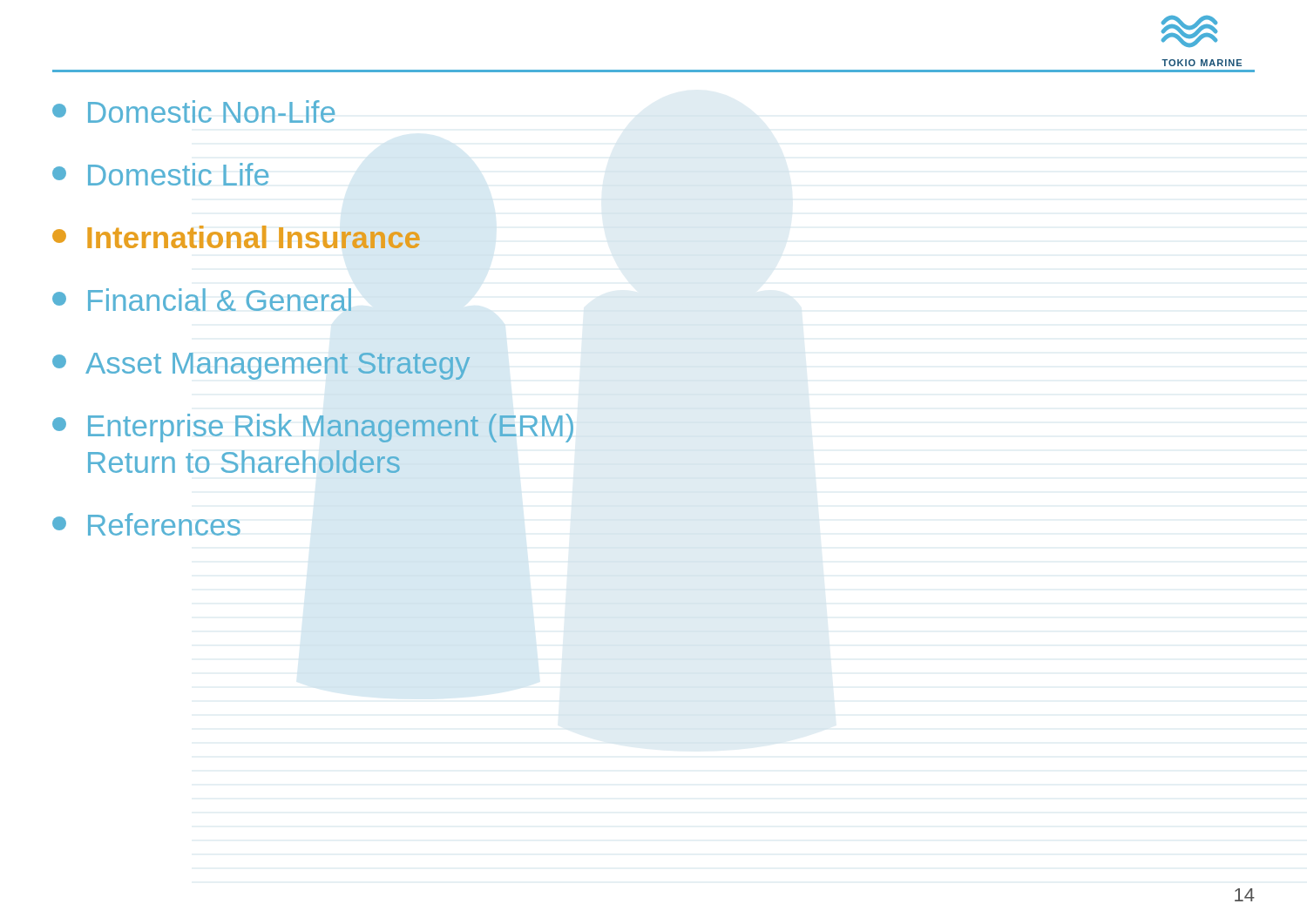The height and width of the screenshot is (924, 1307).
Task: Click on the list item with the text "Domestic Life"
Action: [x=161, y=175]
